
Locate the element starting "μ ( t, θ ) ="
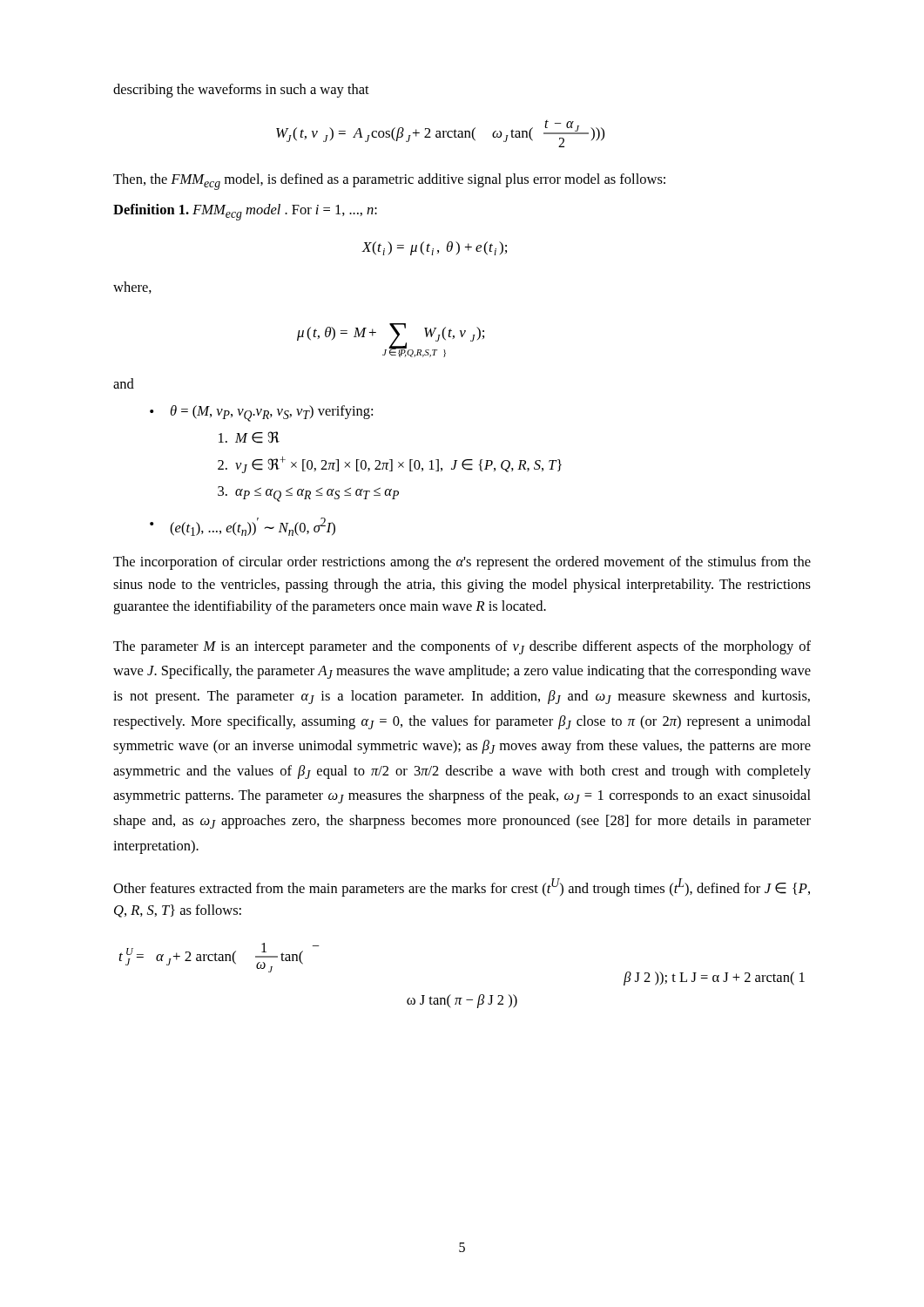click(462, 332)
